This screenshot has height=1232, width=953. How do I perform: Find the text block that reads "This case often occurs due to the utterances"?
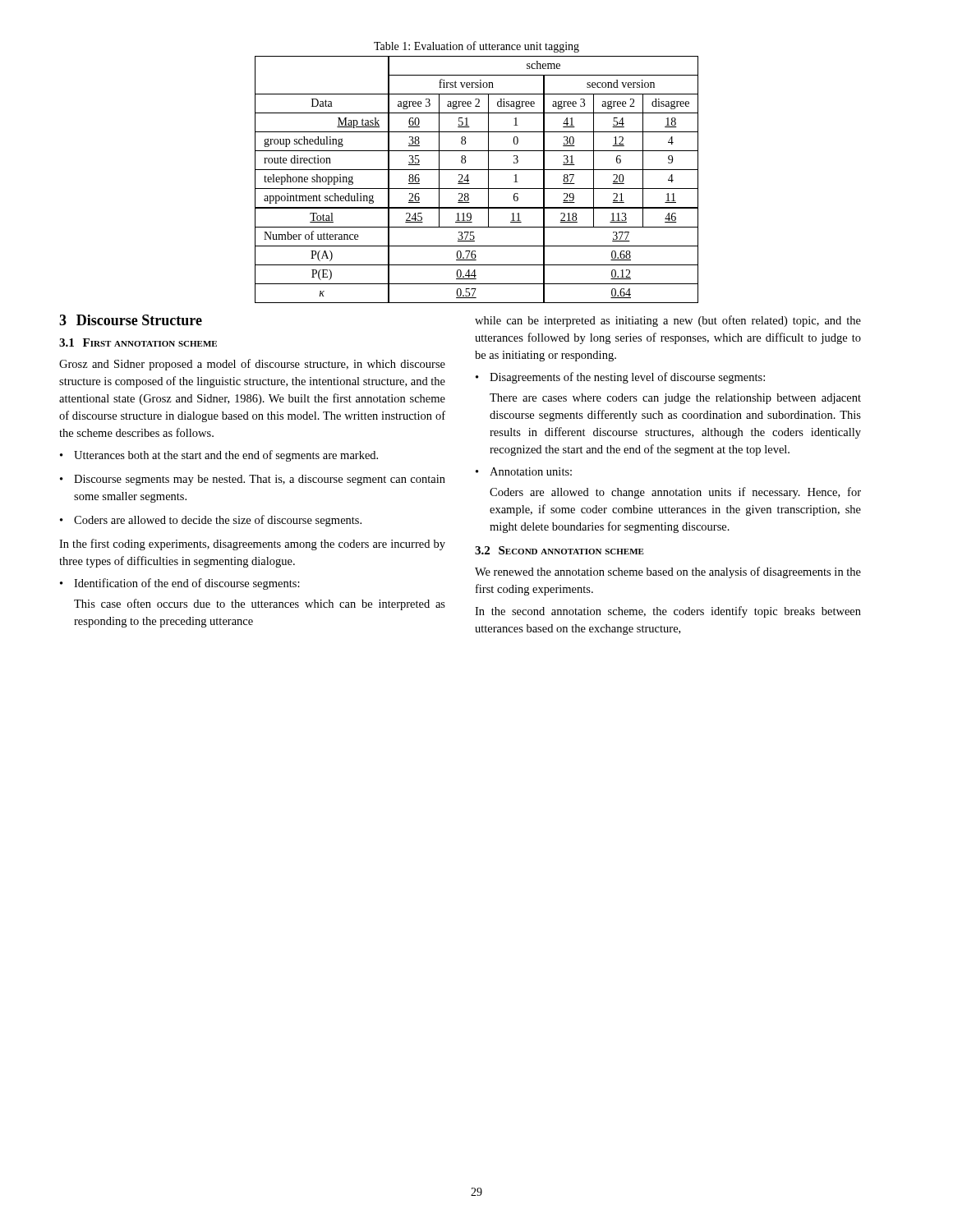(260, 612)
